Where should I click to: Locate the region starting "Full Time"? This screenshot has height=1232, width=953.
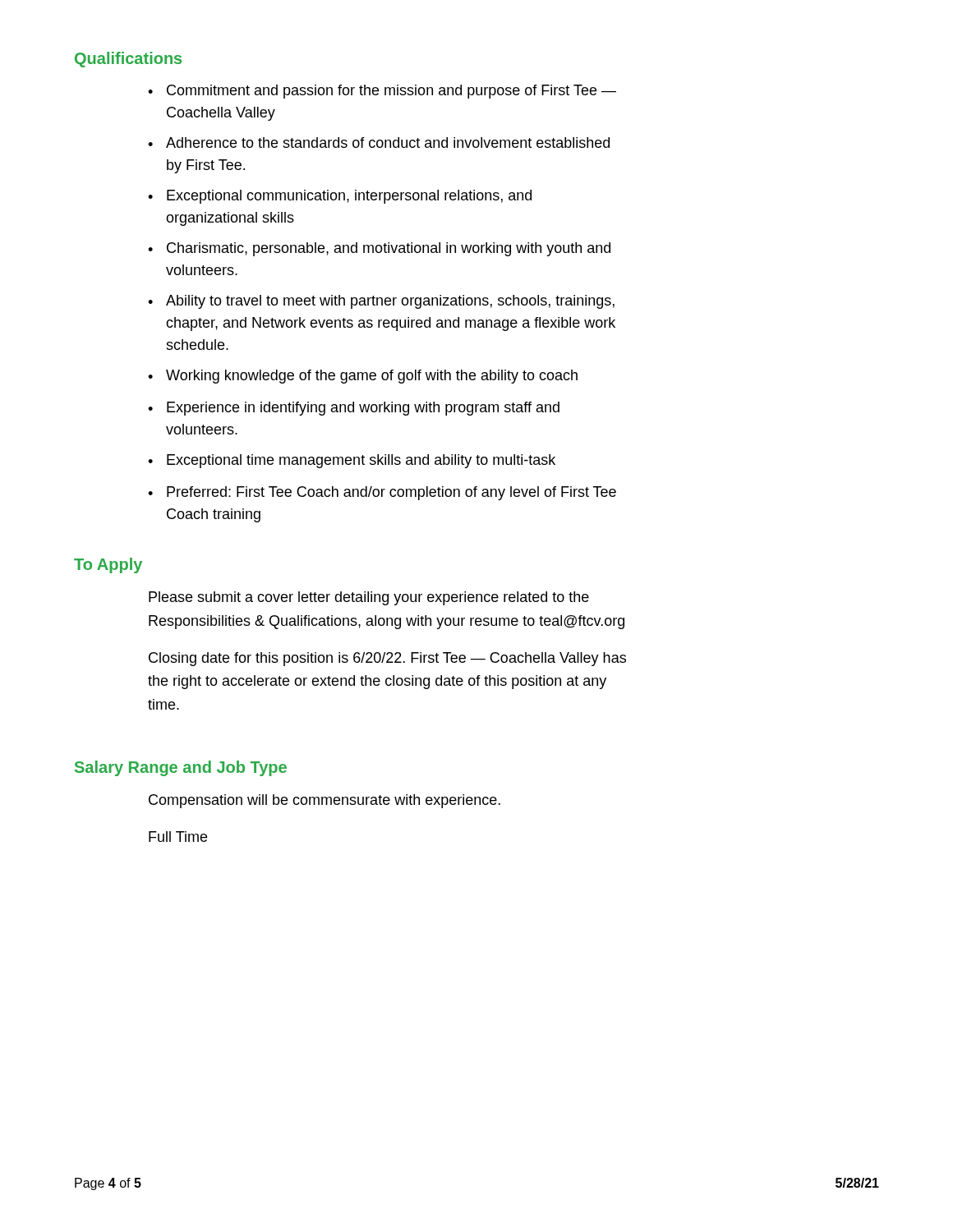tap(178, 837)
